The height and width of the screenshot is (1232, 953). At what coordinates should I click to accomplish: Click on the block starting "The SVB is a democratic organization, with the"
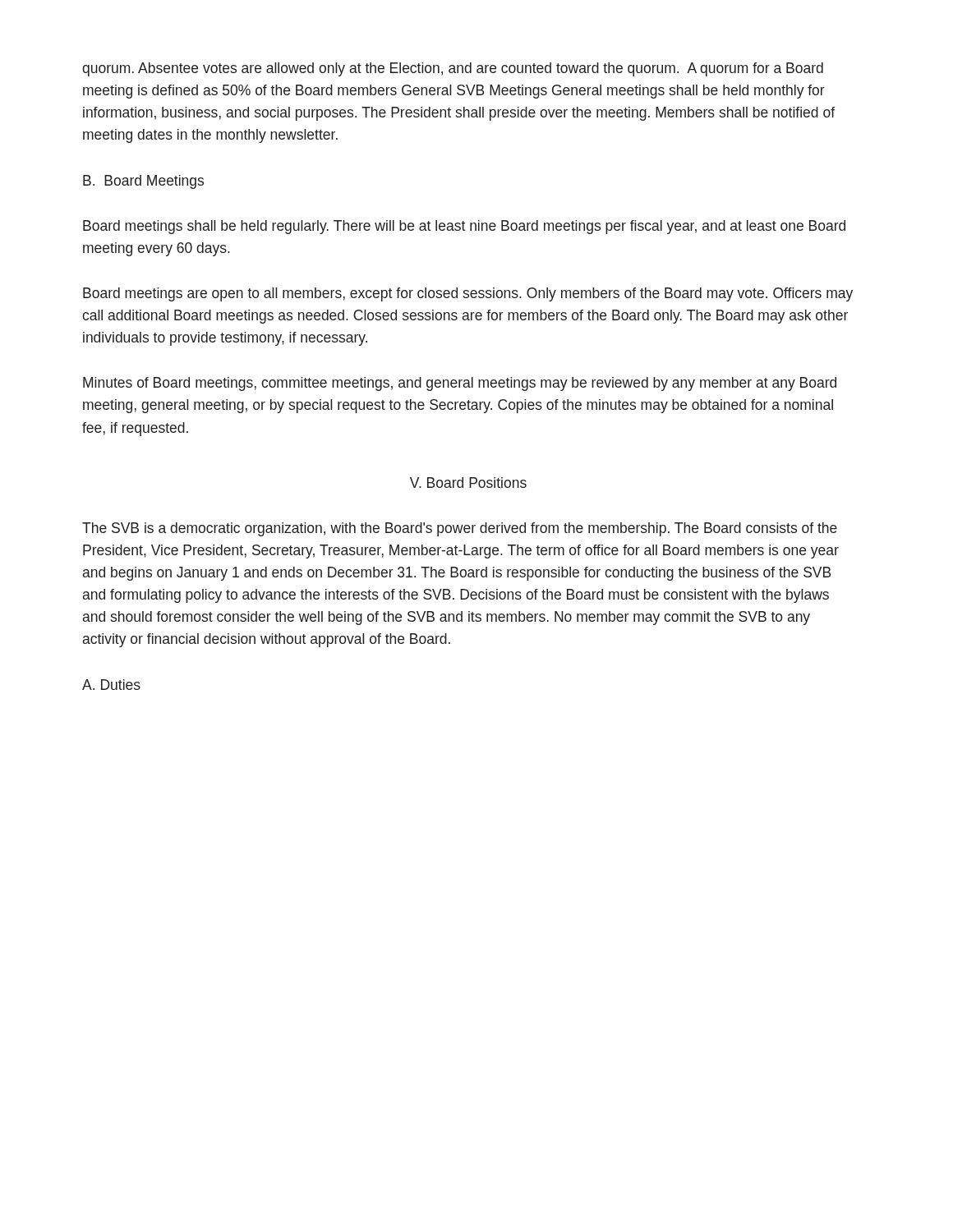click(x=460, y=584)
